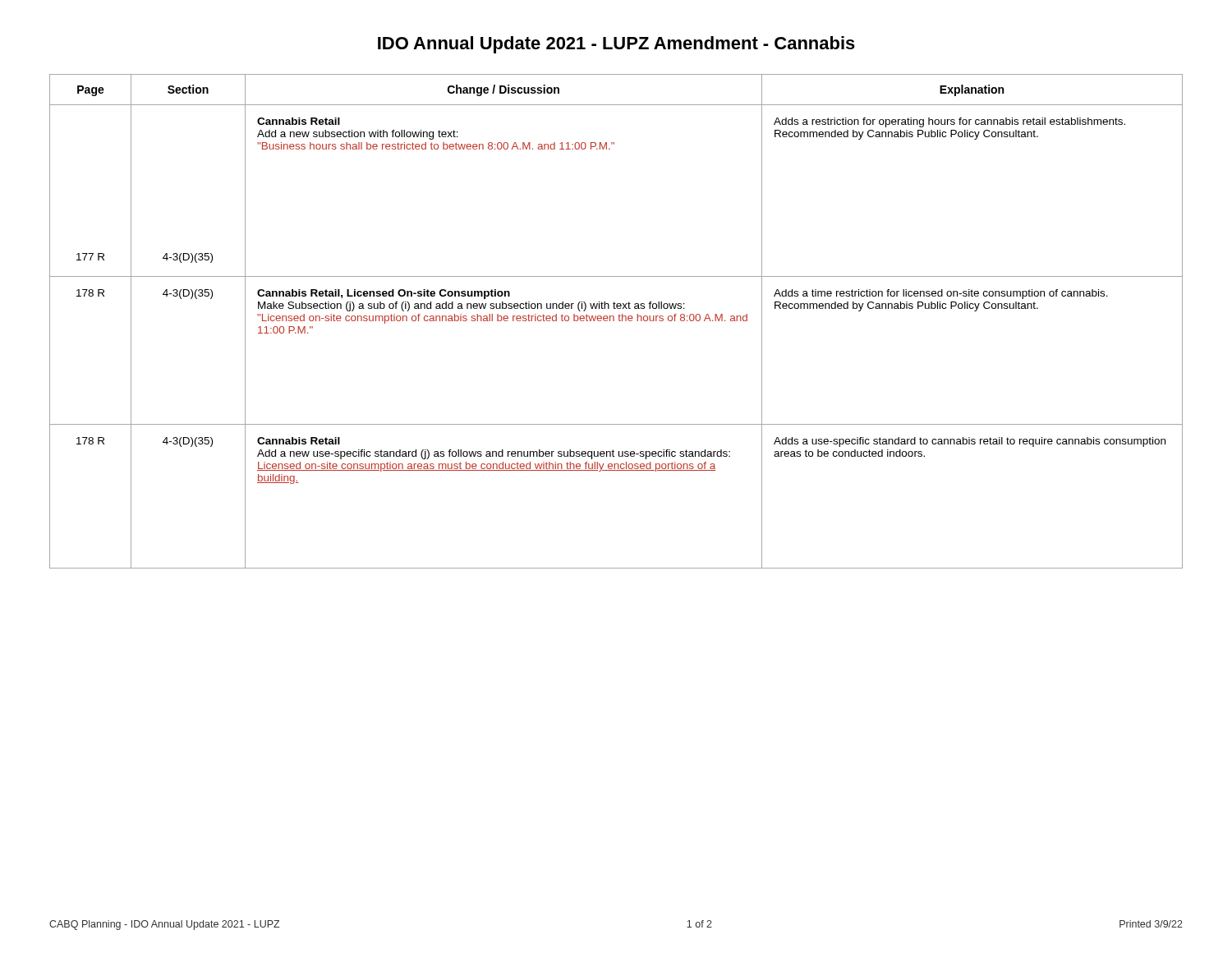This screenshot has height=953, width=1232.
Task: Click on the text block starting "IDO Annual Update 2021 -"
Action: point(616,43)
